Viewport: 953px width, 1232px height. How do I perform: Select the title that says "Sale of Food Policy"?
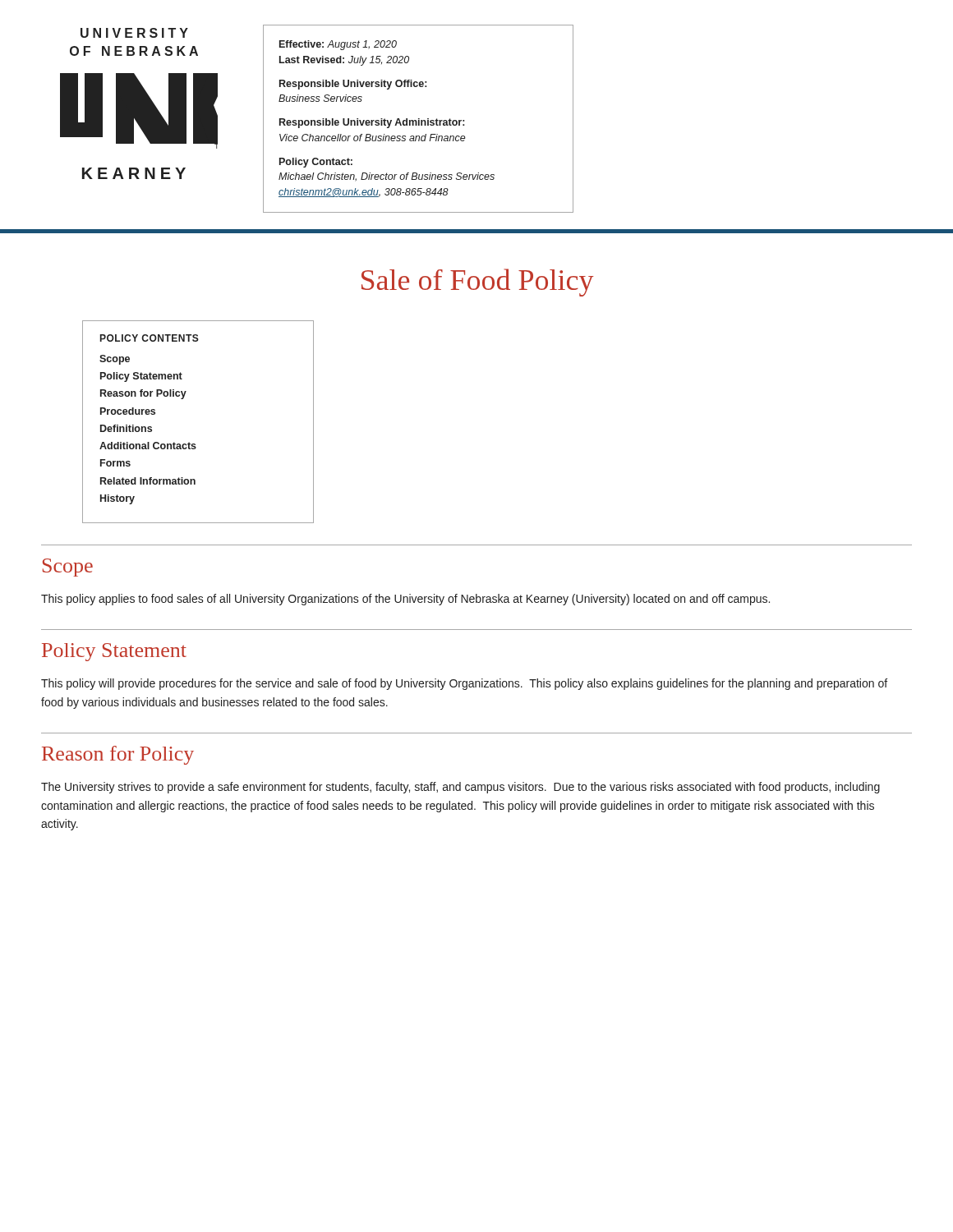tap(476, 280)
